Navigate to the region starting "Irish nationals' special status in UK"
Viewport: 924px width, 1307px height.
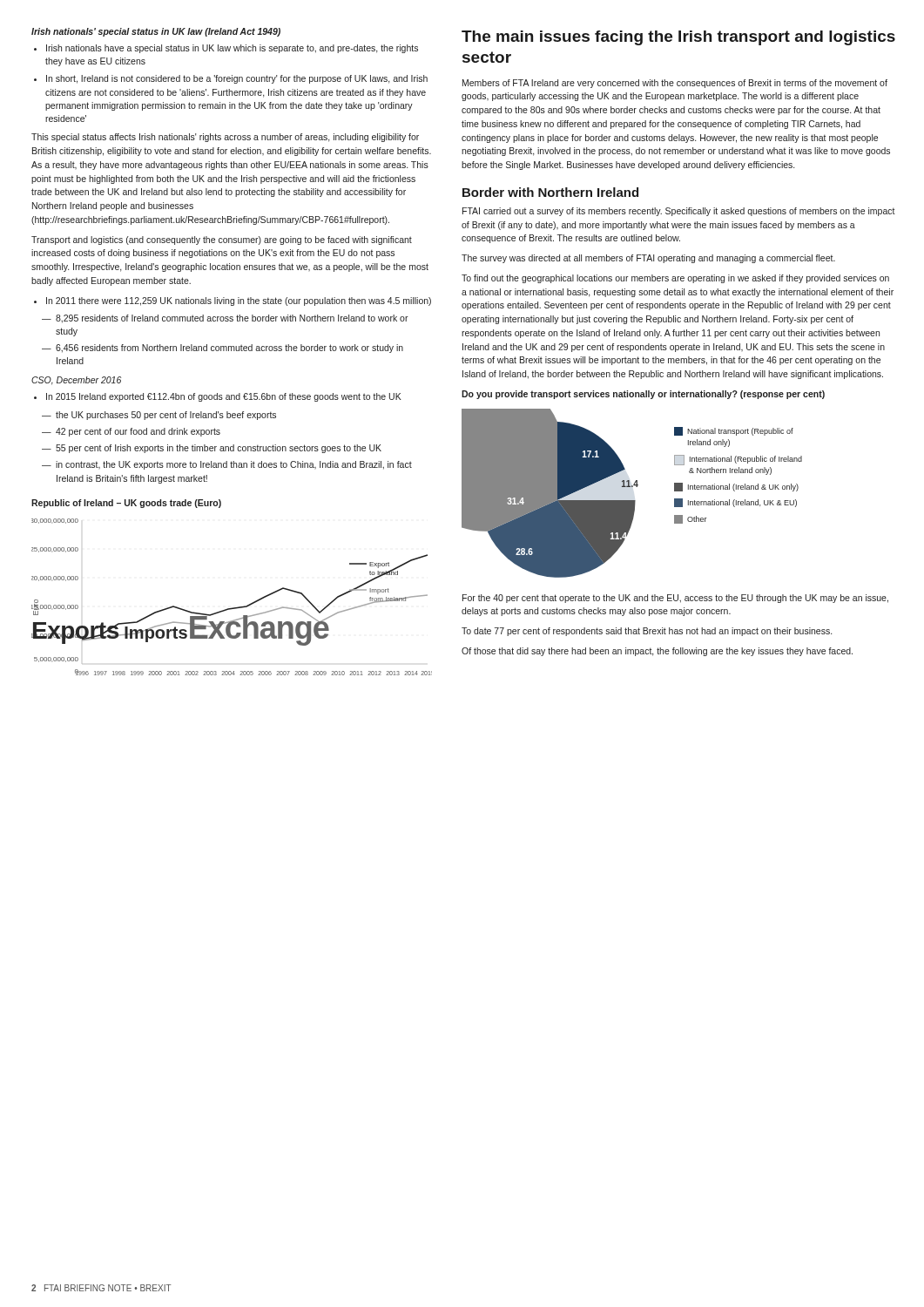pyautogui.click(x=156, y=31)
